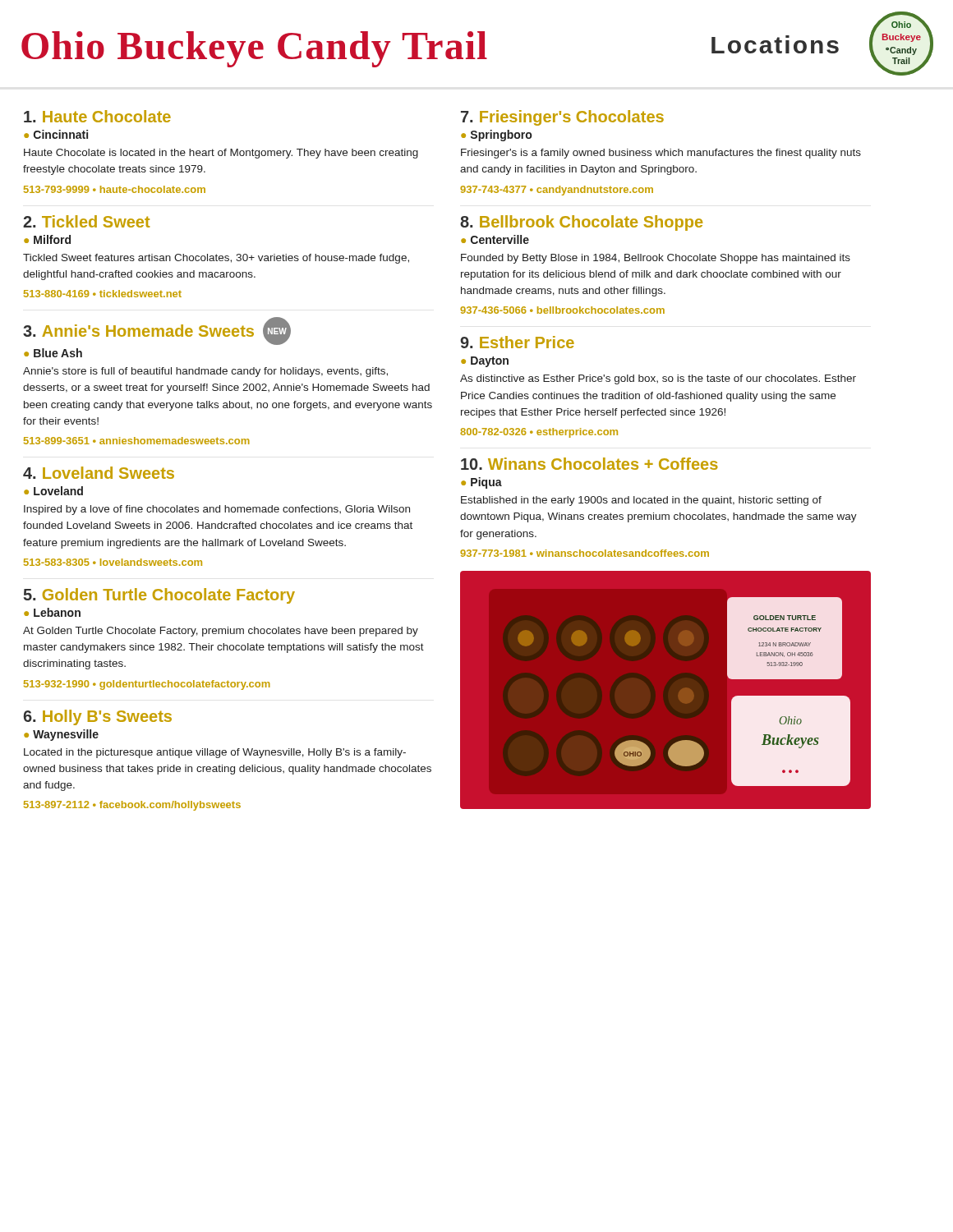Locate the text block that reads "Founded by Betty Blose in 1984, Bellrook Chocolate"
The width and height of the screenshot is (953, 1232).
655,274
